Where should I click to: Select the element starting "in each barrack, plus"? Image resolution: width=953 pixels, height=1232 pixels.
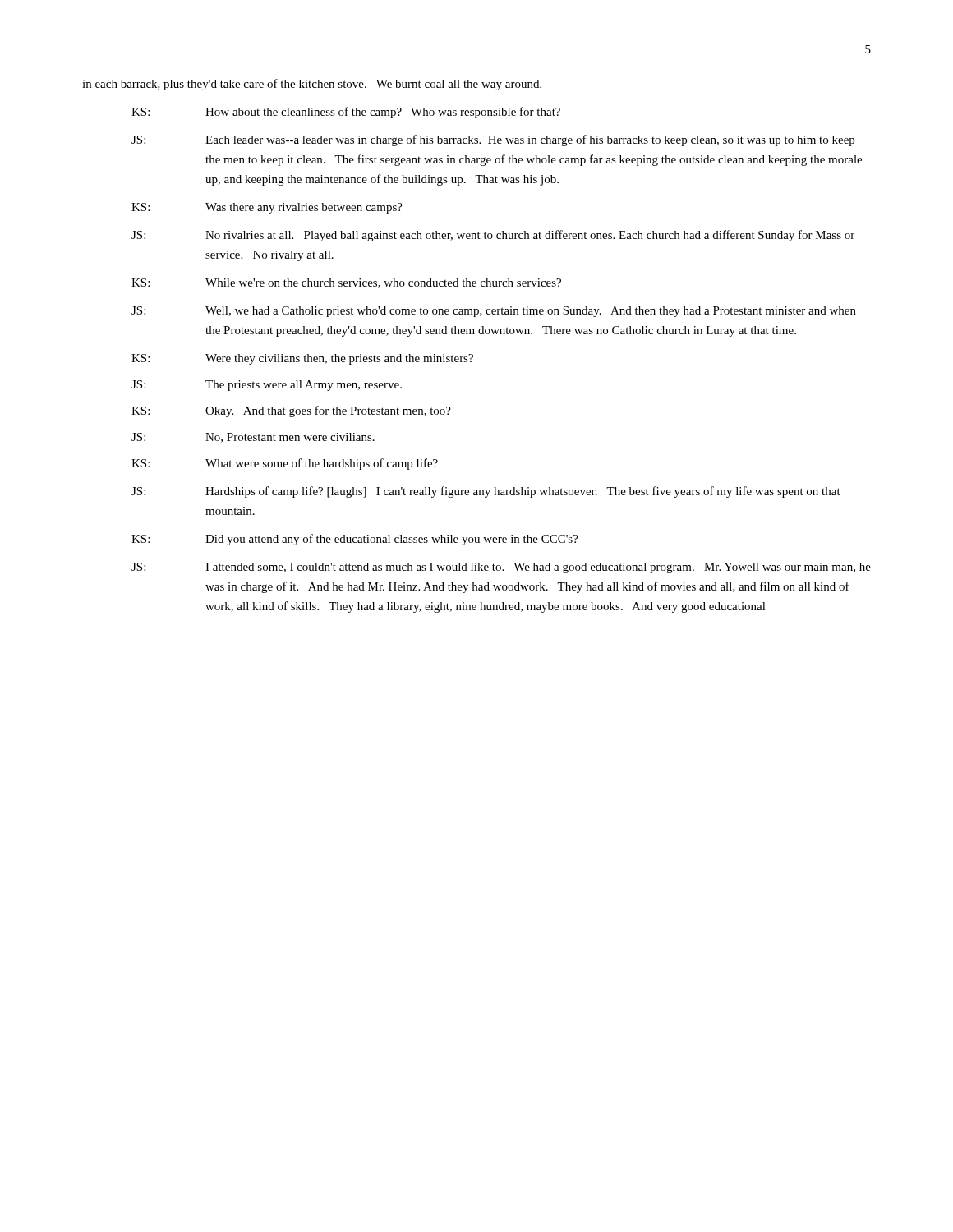[x=312, y=84]
